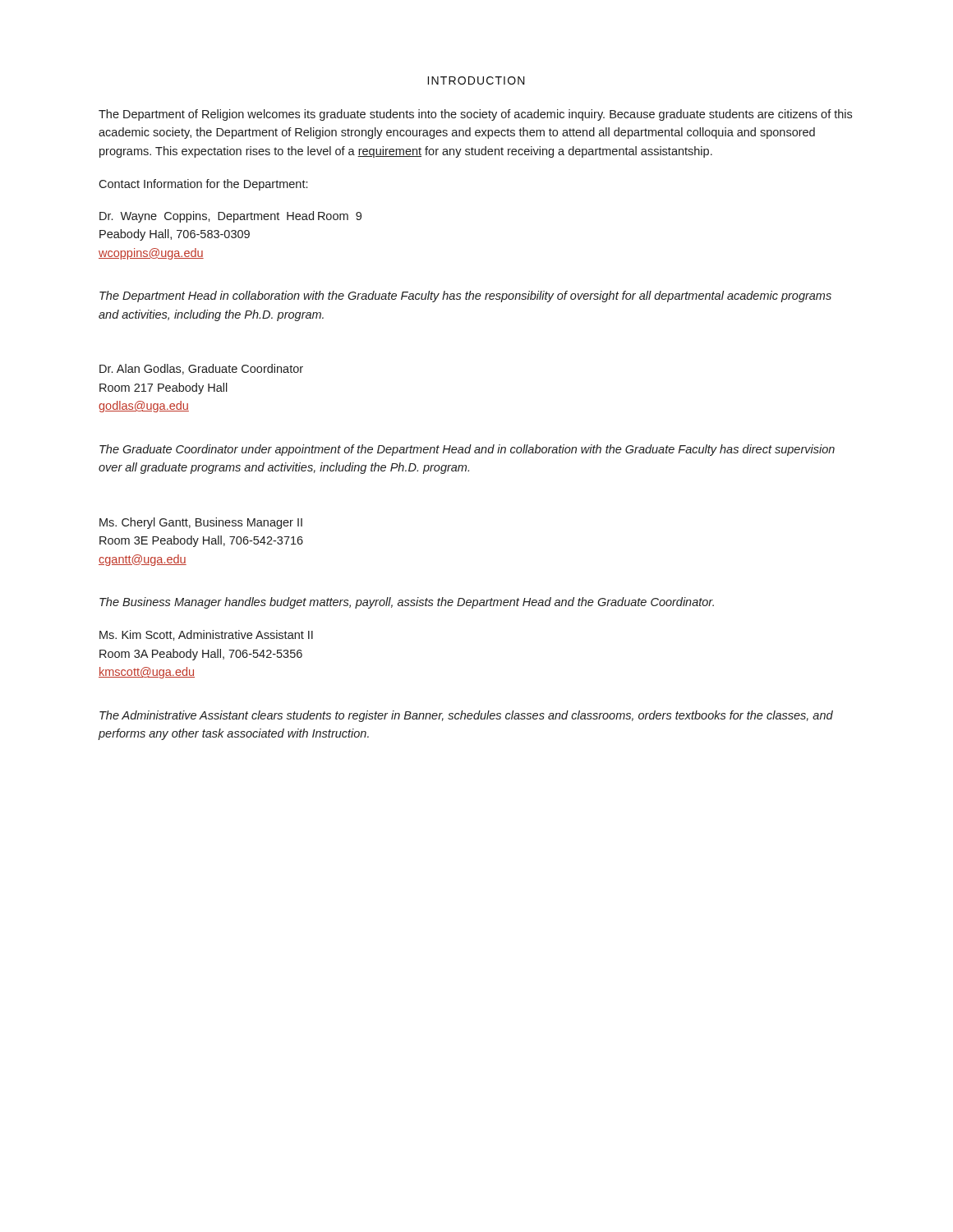The height and width of the screenshot is (1232, 953).
Task: Where is the passage that starts "Ms. Kim Scott, Administrative Assistant"?
Action: pyautogui.click(x=206, y=654)
